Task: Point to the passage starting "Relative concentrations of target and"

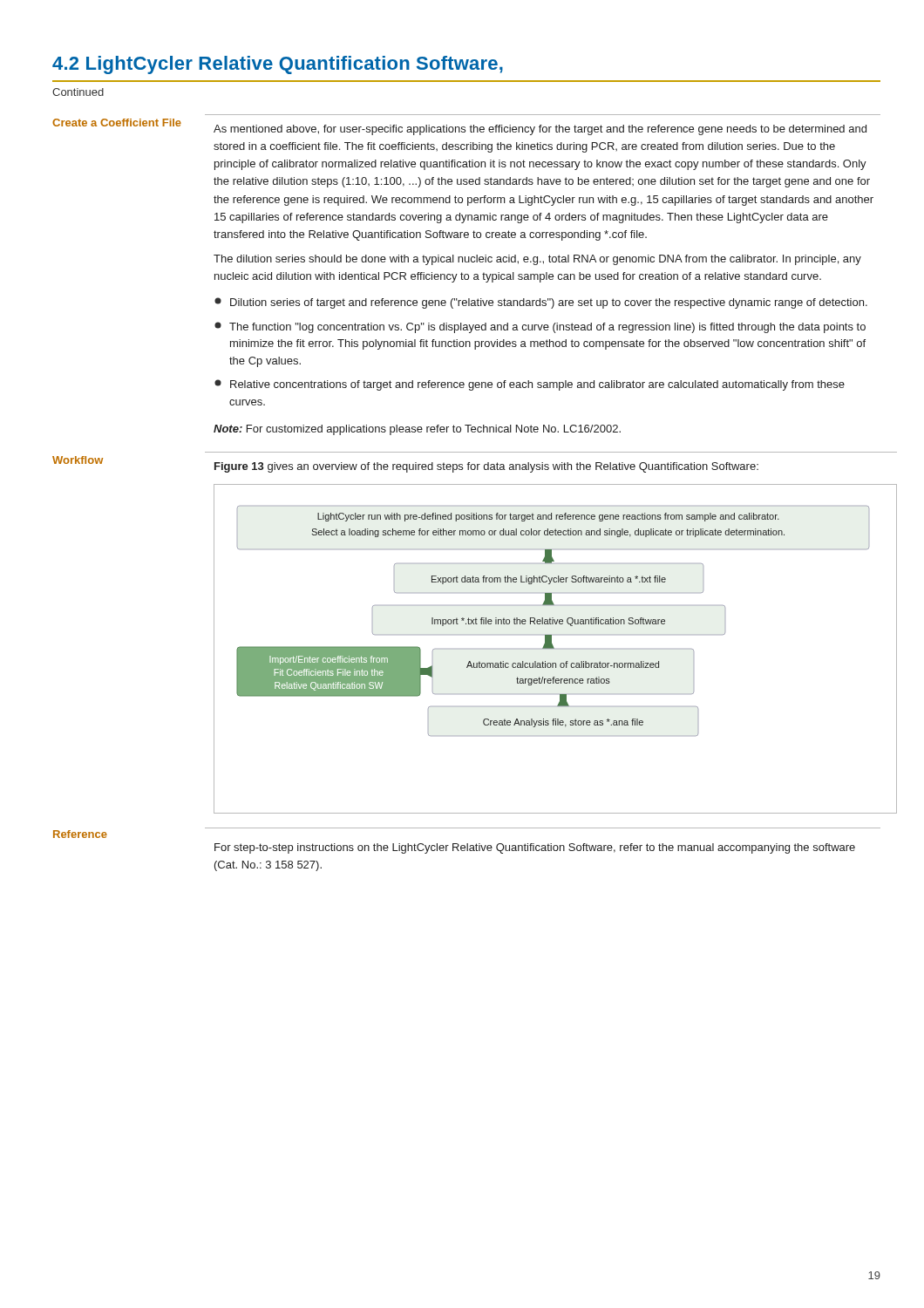Action: (x=547, y=393)
